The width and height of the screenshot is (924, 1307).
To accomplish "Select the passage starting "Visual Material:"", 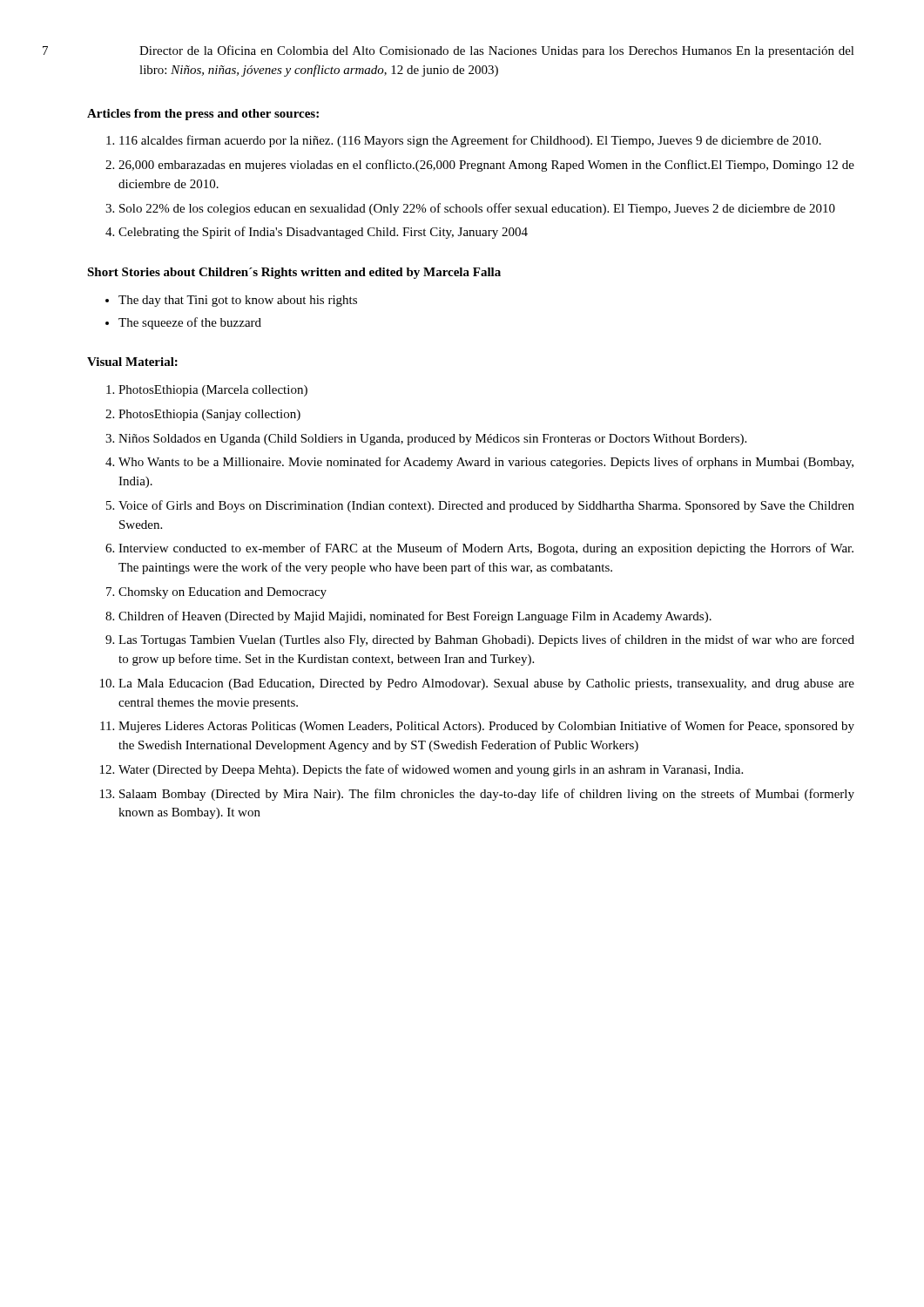I will coord(133,362).
